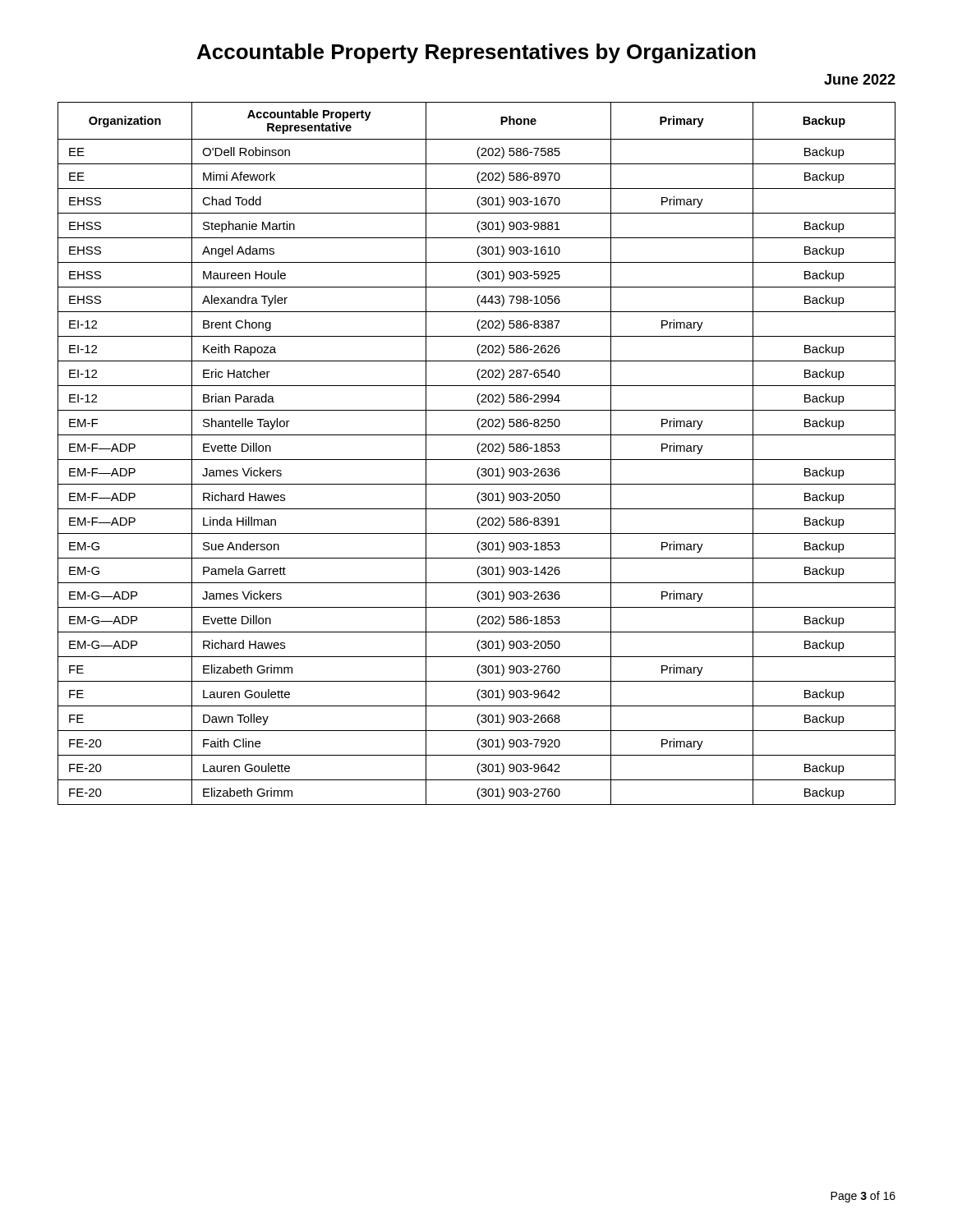Image resolution: width=953 pixels, height=1232 pixels.
Task: Locate a table
Action: 476,453
